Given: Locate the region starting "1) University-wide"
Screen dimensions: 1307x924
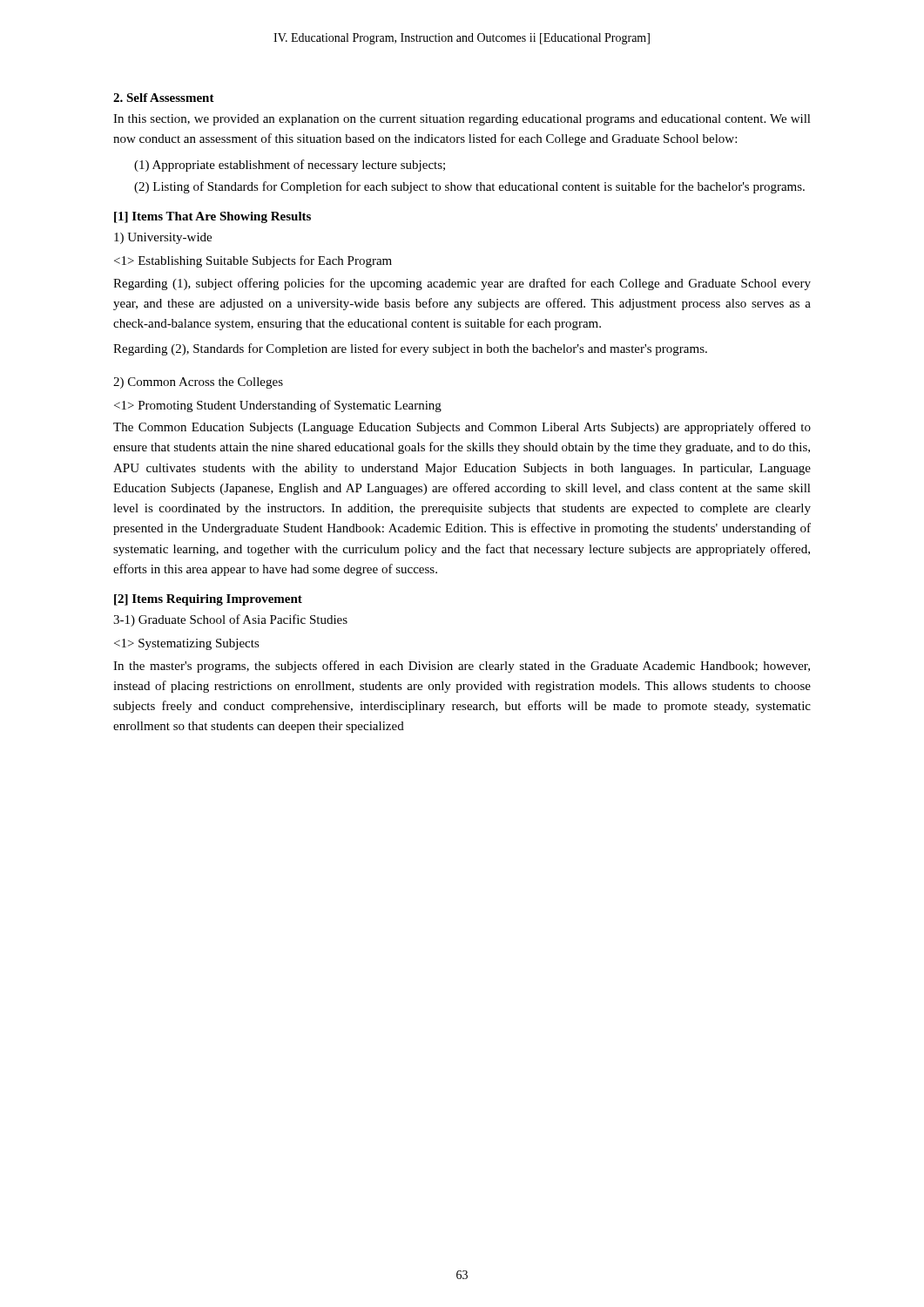Looking at the screenshot, I should (163, 237).
